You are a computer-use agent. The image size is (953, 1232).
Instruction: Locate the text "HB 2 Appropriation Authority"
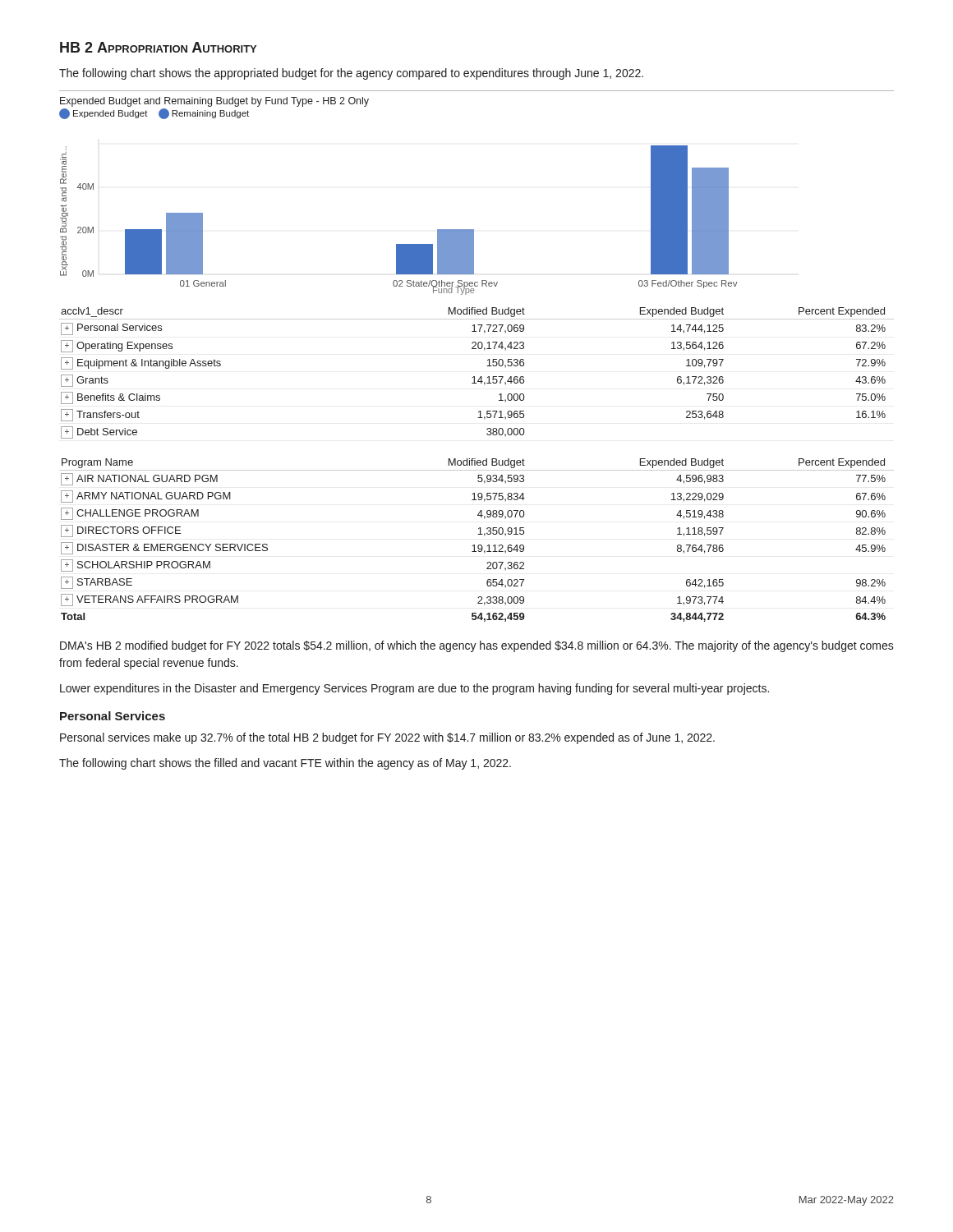pos(158,48)
